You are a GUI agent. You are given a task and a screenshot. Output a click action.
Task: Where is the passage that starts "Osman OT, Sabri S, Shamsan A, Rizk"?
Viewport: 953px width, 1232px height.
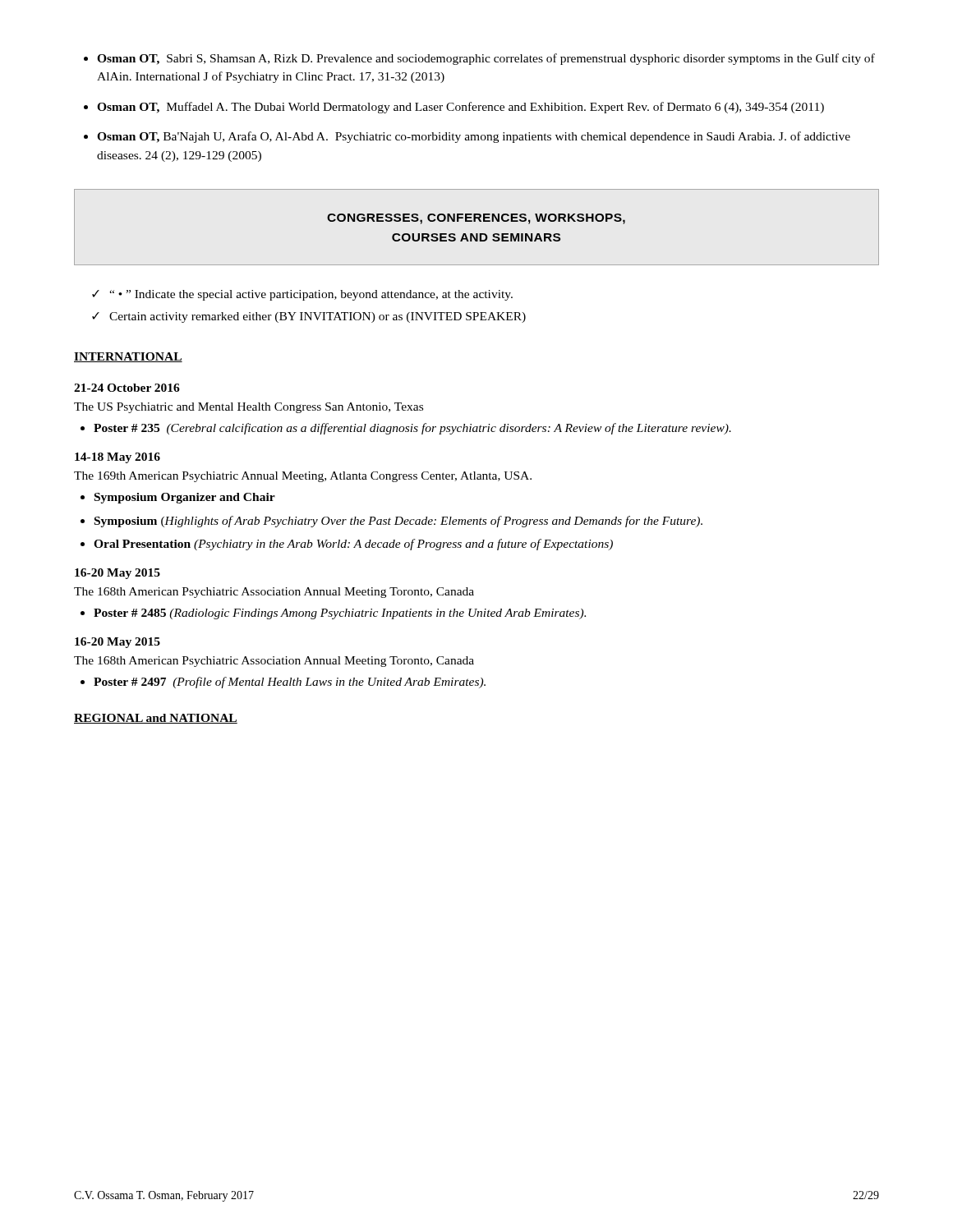pyautogui.click(x=476, y=68)
